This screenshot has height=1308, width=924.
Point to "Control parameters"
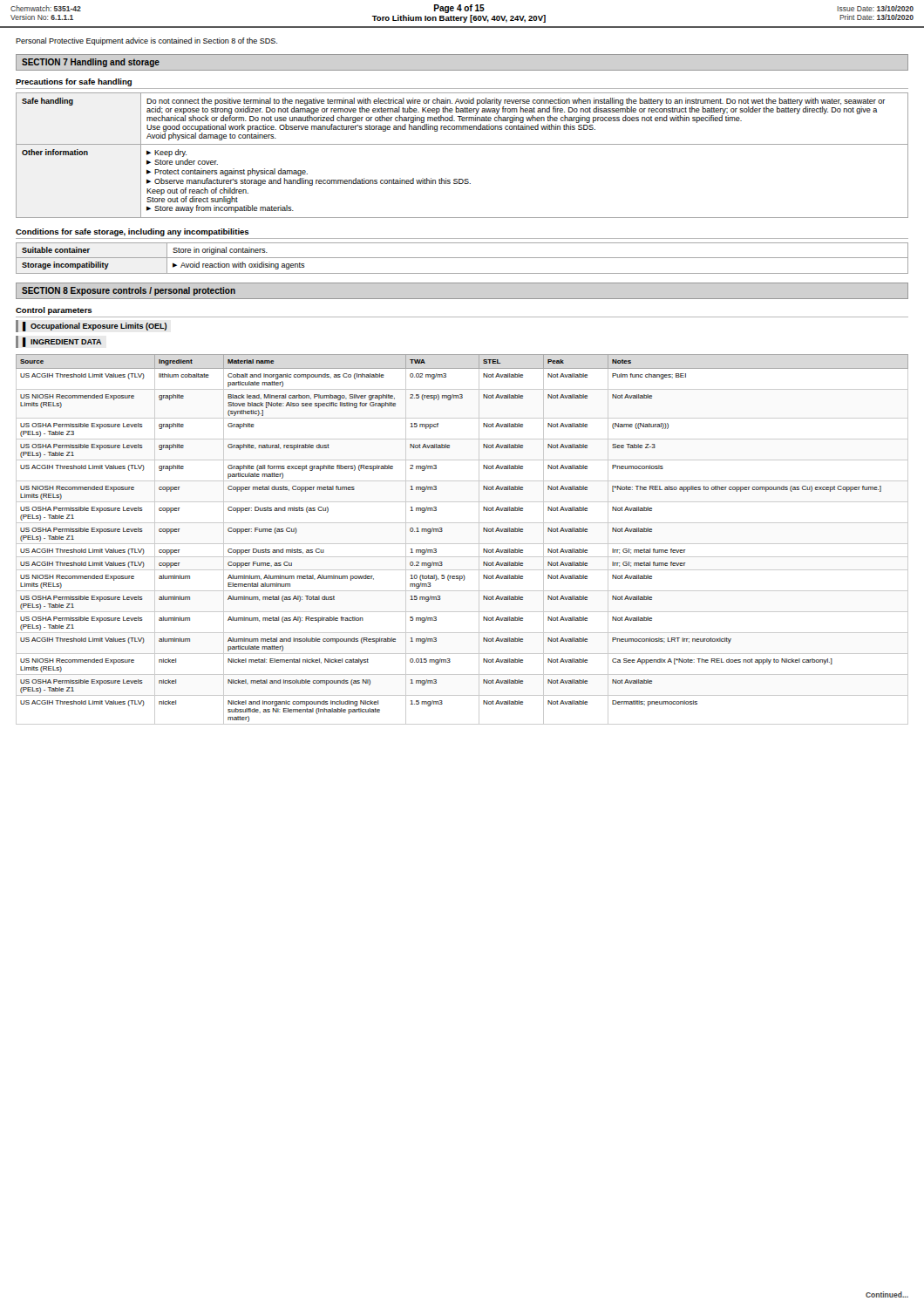tap(54, 310)
